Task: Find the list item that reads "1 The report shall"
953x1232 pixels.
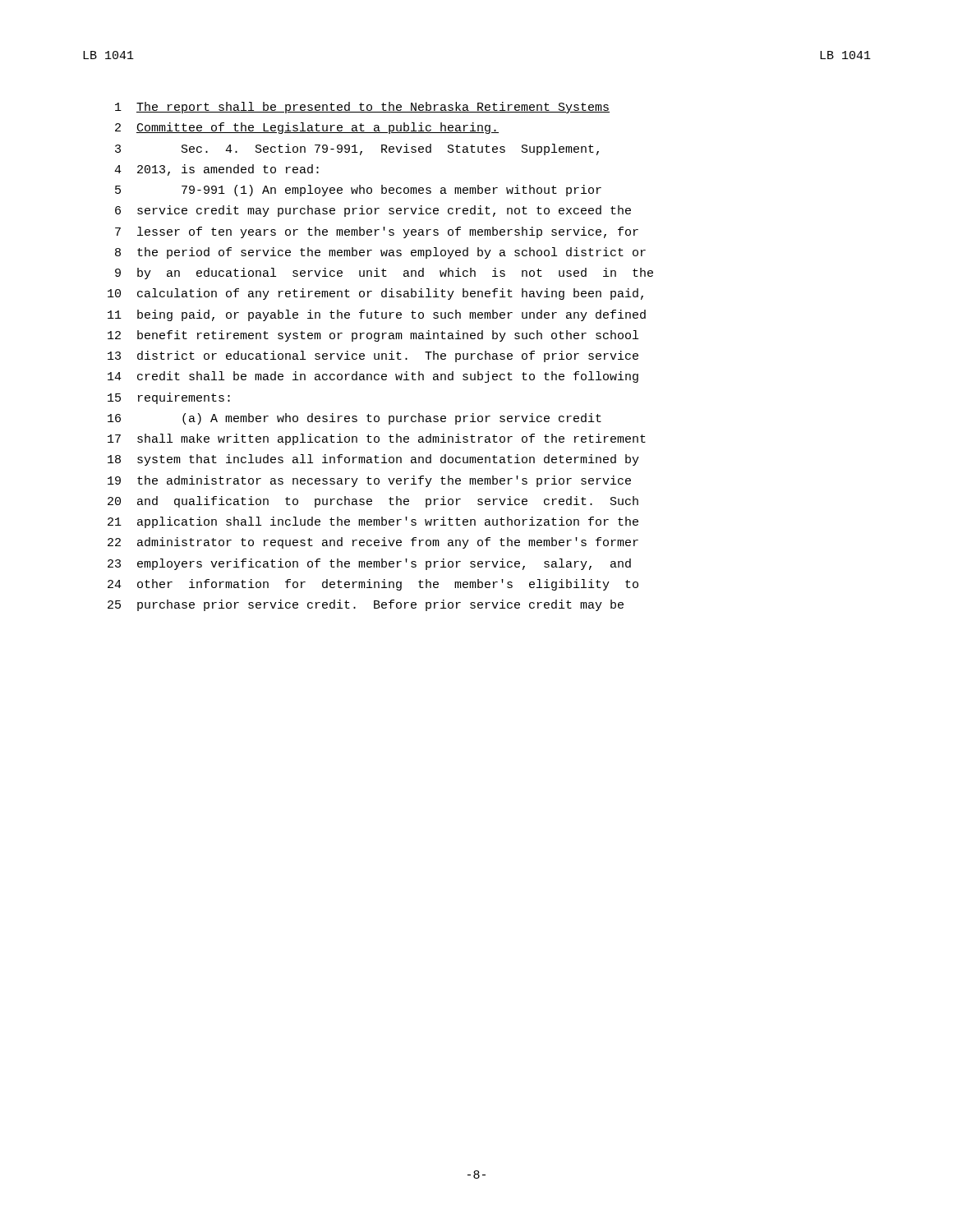Action: (476, 108)
